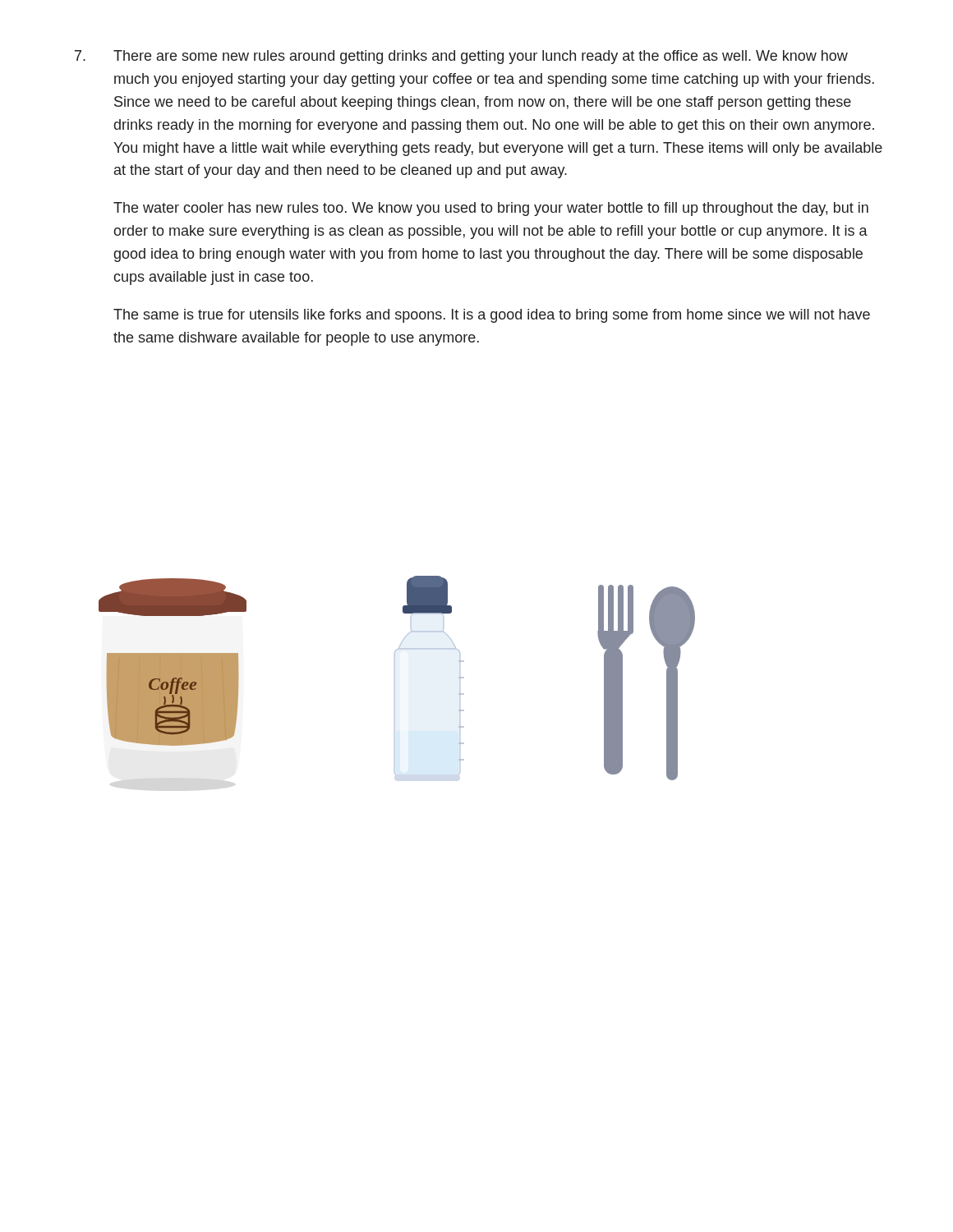953x1232 pixels.
Task: Point to the element starting "7. There are some new rules"
Action: pyautogui.click(x=481, y=114)
